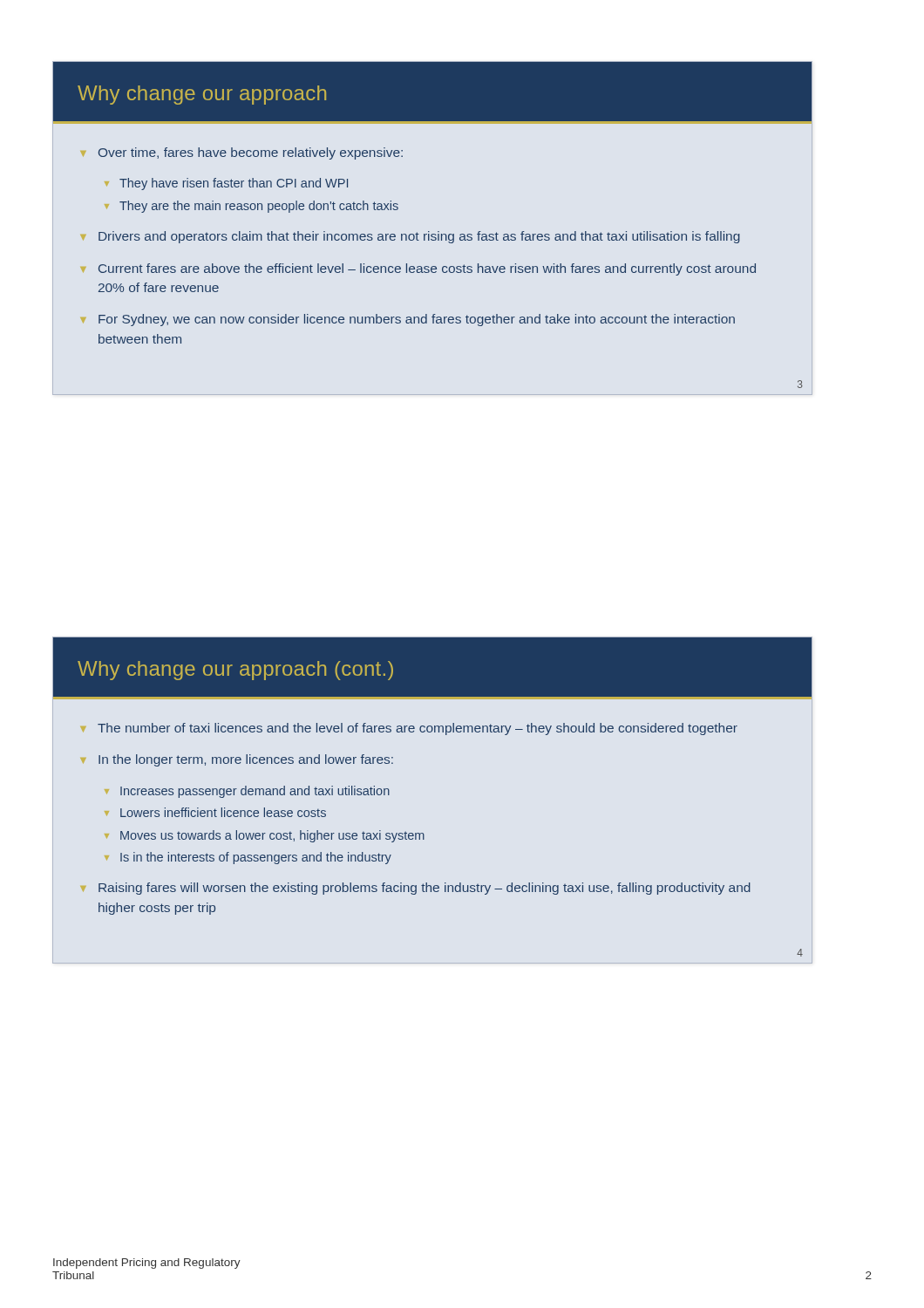The image size is (924, 1308).
Task: Point to the passage starting "▼ Over time, fares have become"
Action: pyautogui.click(x=241, y=153)
